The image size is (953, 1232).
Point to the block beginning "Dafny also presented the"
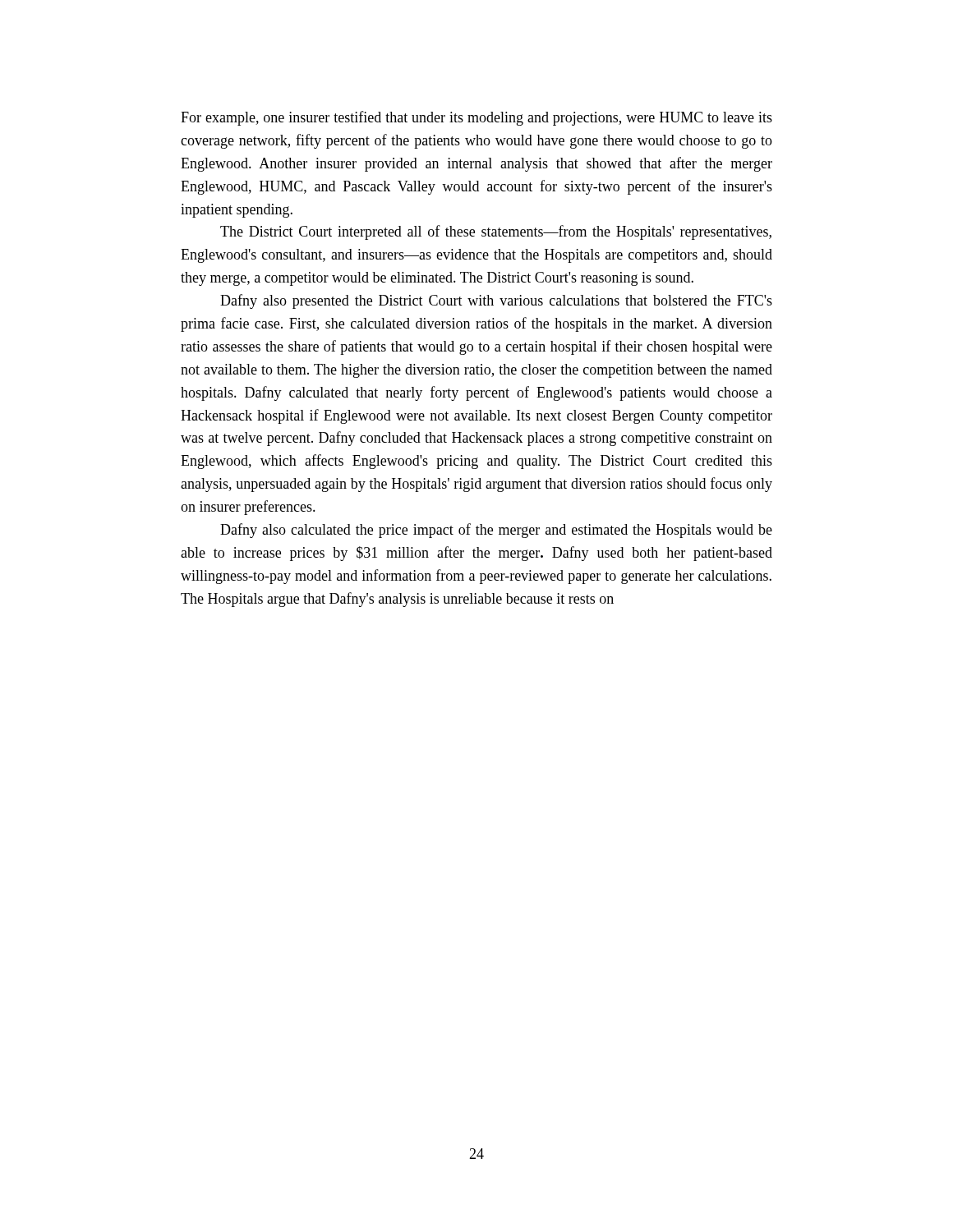click(x=476, y=405)
